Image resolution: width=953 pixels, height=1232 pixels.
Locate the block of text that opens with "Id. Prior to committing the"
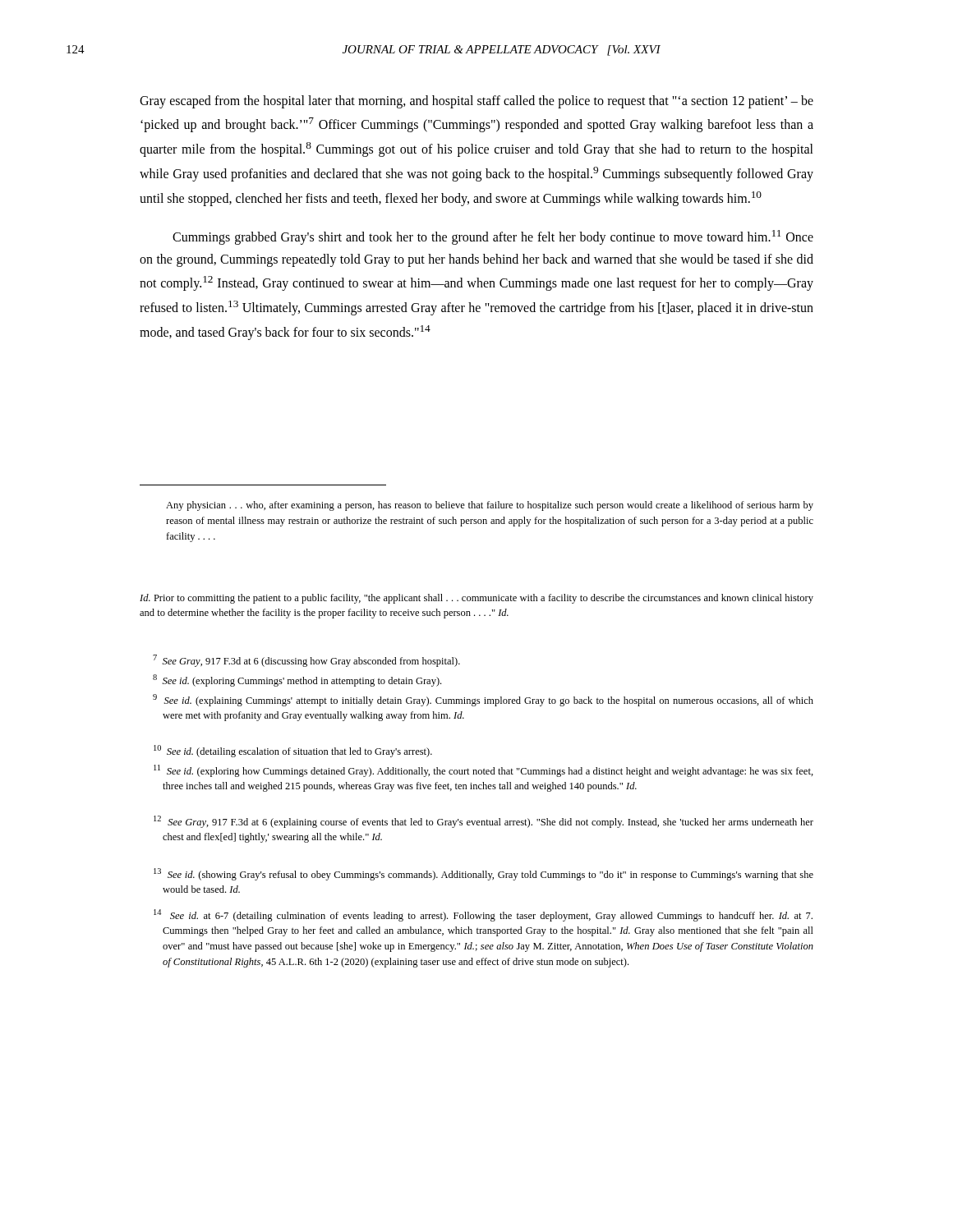point(476,606)
